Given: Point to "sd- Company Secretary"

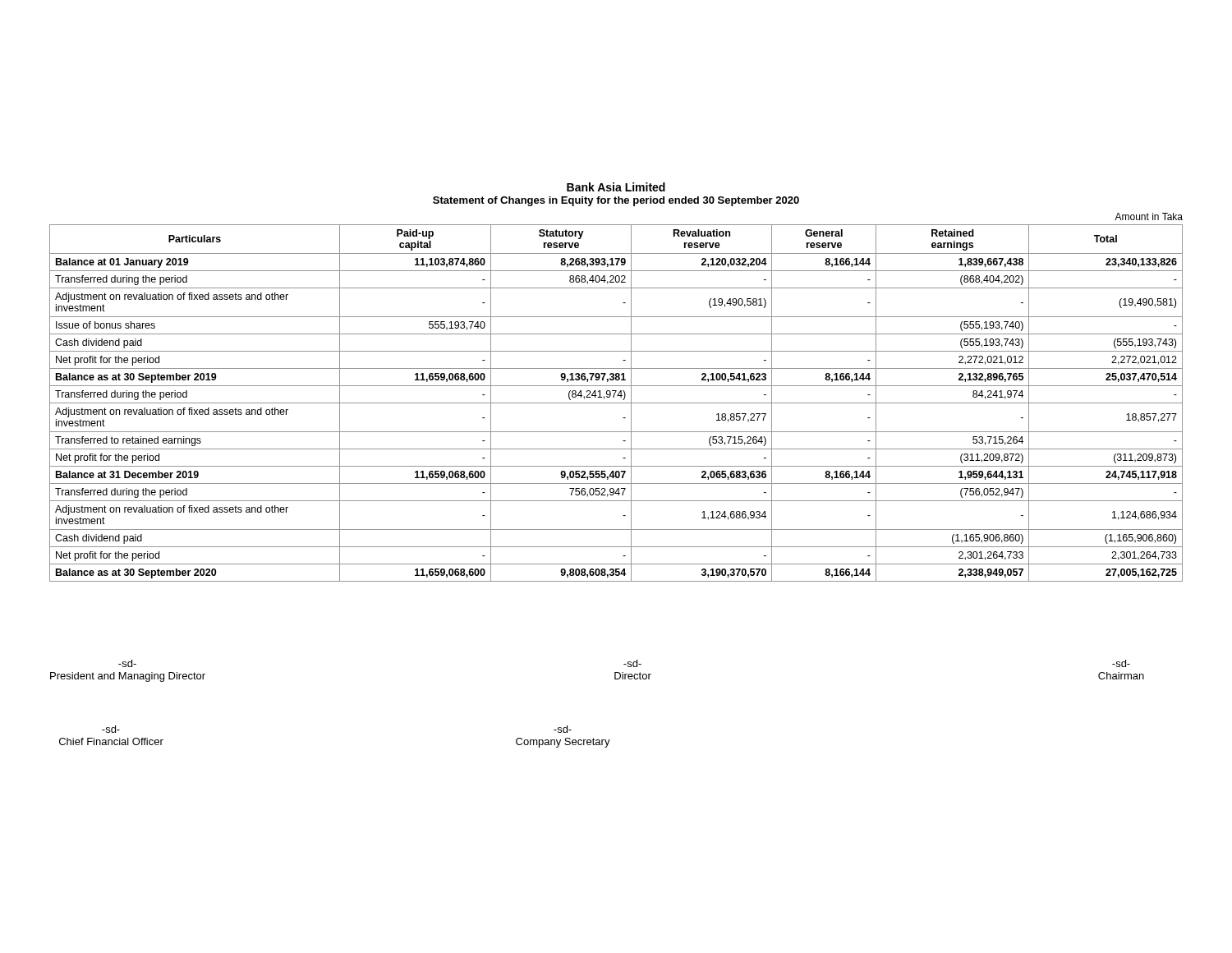Looking at the screenshot, I should click(563, 735).
